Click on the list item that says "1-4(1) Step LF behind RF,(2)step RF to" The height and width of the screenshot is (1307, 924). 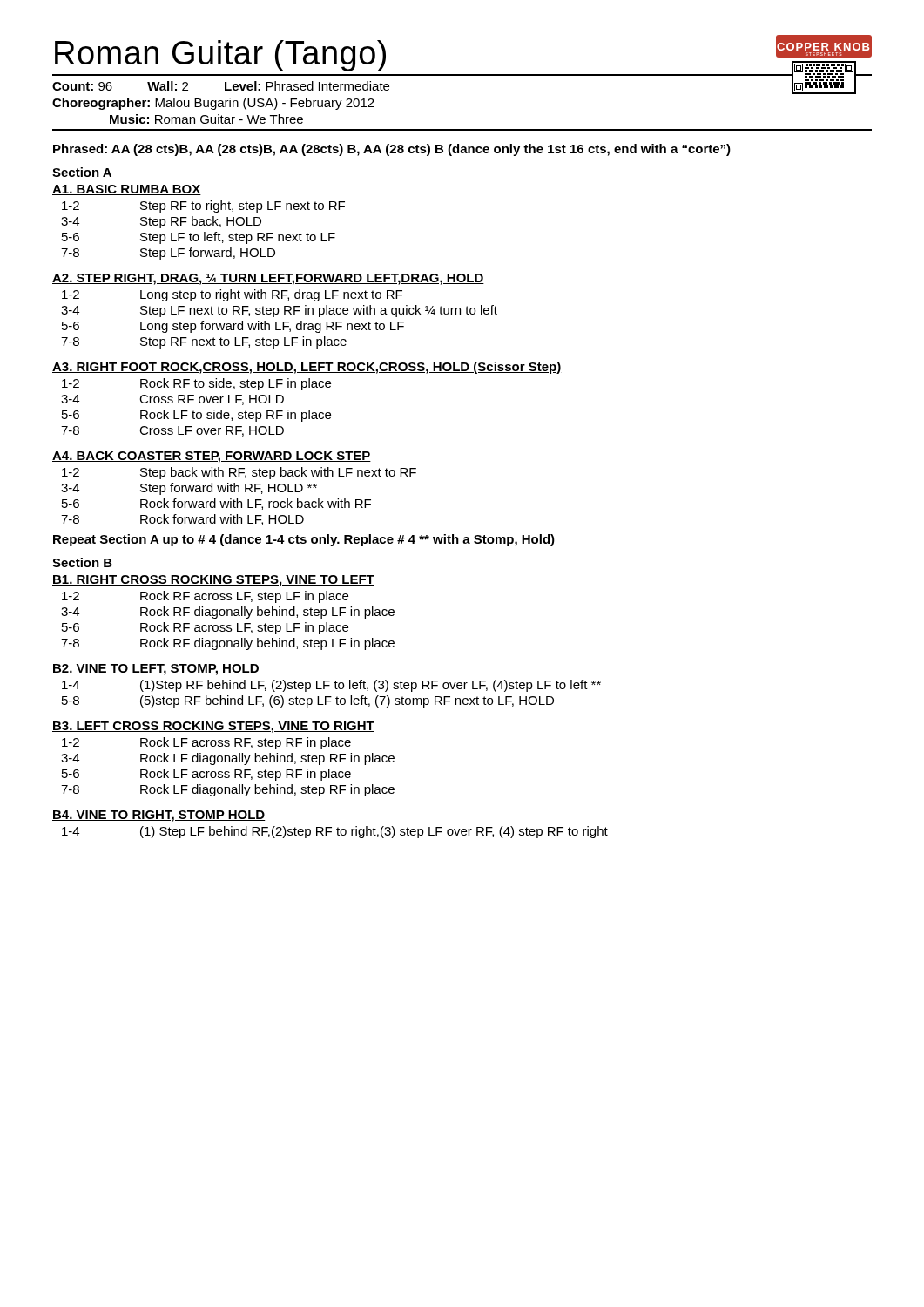point(330,831)
